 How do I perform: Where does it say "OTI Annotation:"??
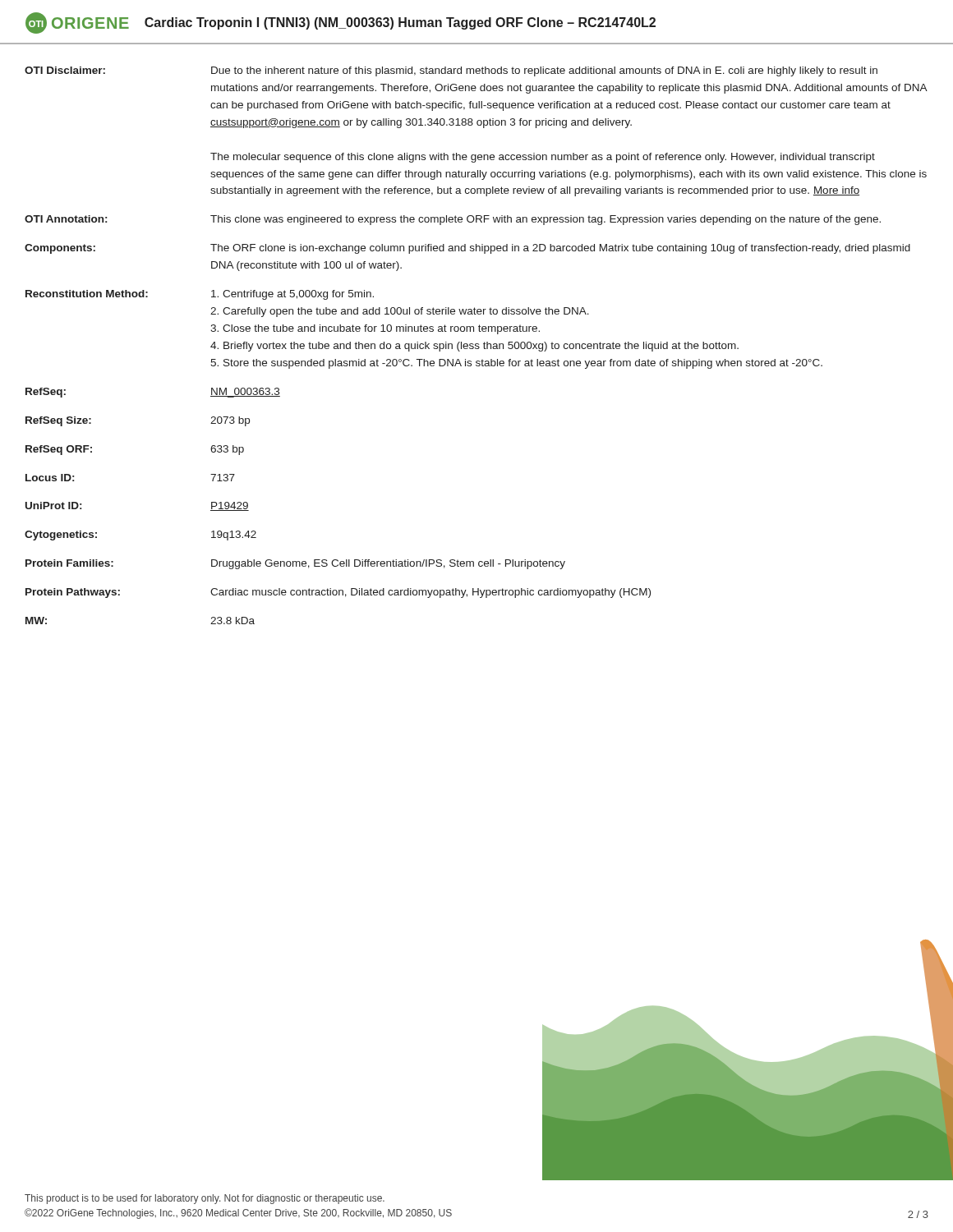pos(66,219)
